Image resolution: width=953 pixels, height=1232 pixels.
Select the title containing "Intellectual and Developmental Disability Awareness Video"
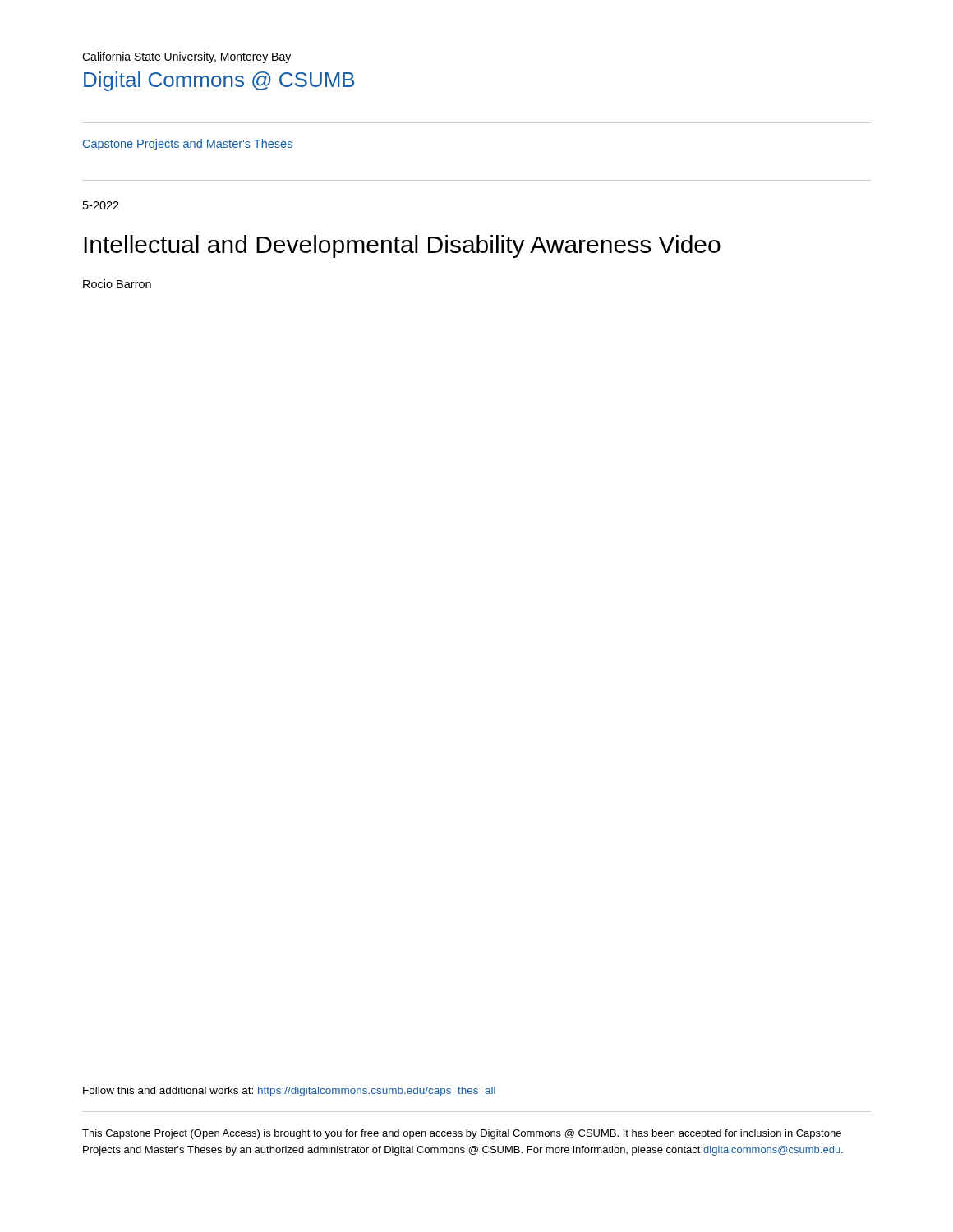(x=402, y=244)
